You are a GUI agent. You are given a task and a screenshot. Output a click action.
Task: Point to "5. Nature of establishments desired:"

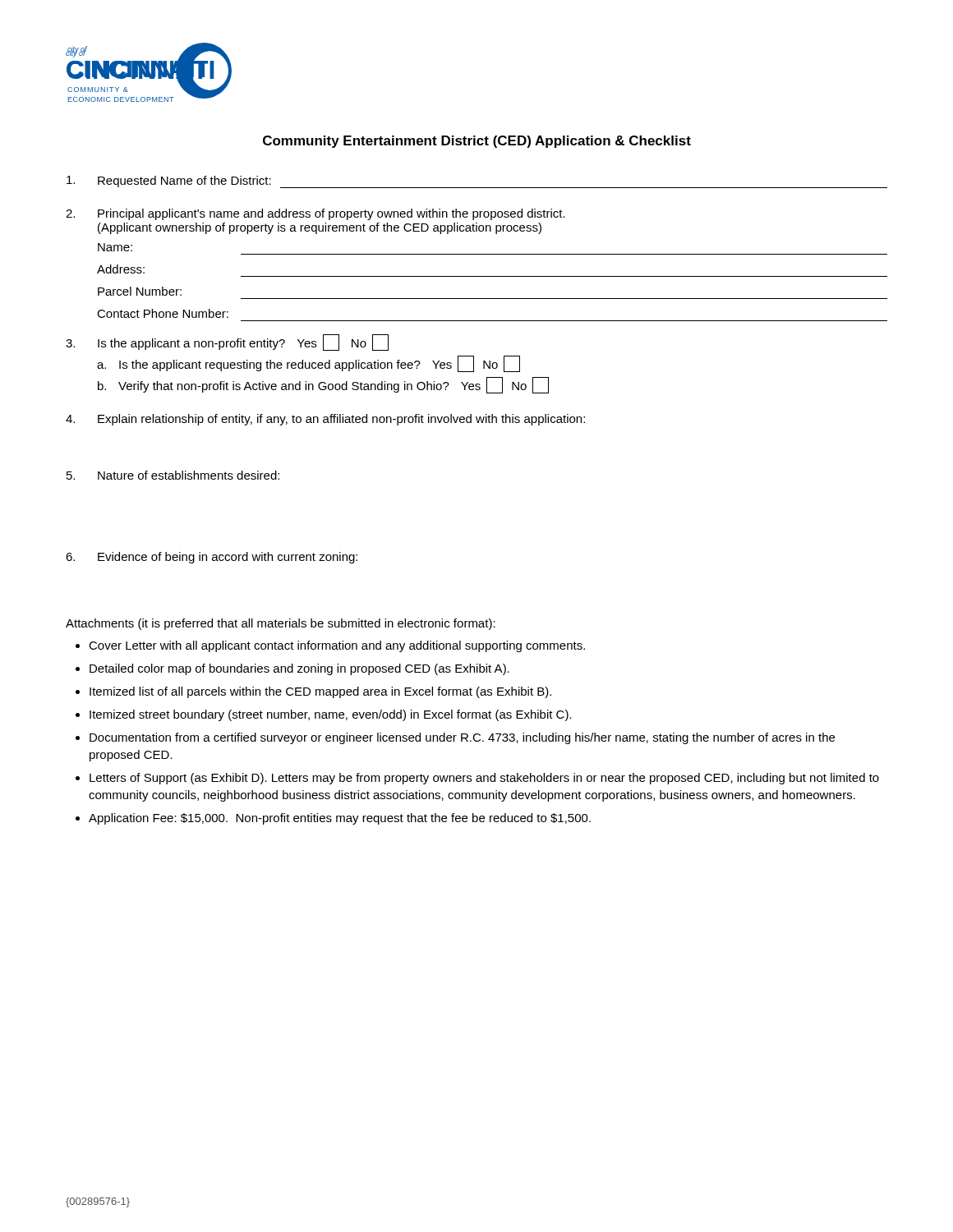tap(173, 475)
